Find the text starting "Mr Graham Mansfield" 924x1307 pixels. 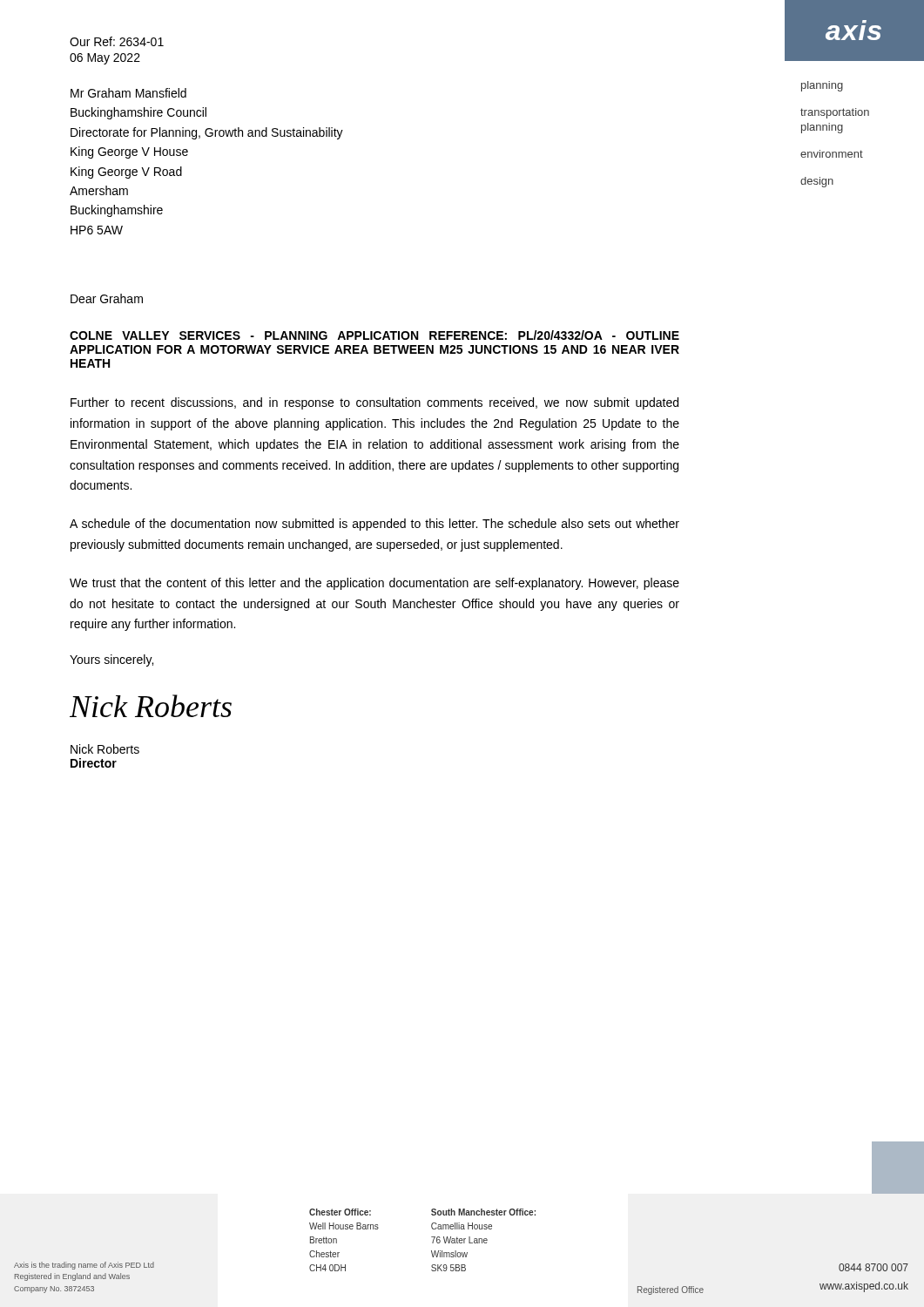pyautogui.click(x=128, y=93)
